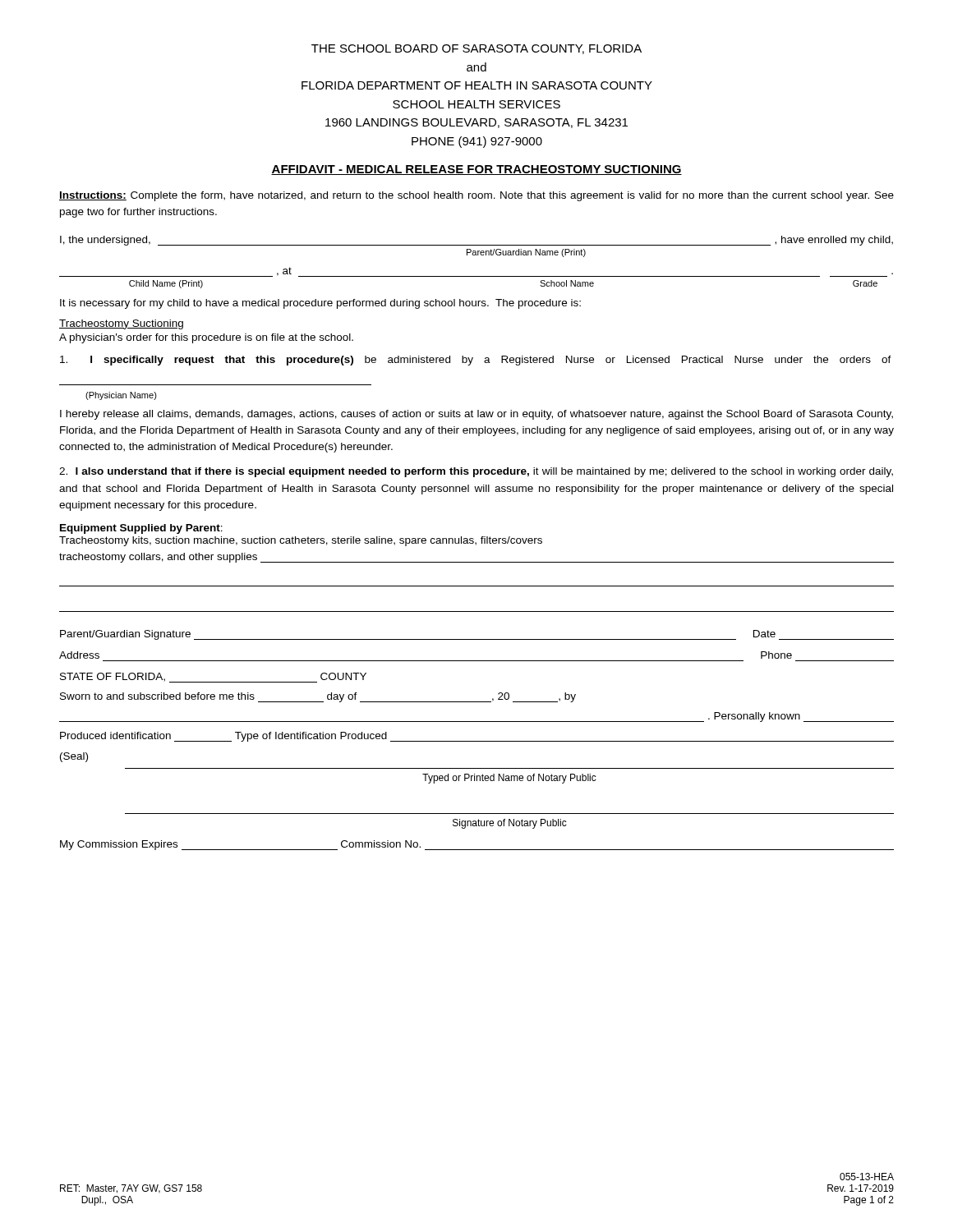
Task: Click on the text that reads ". Personally known"
Action: pyautogui.click(x=476, y=715)
